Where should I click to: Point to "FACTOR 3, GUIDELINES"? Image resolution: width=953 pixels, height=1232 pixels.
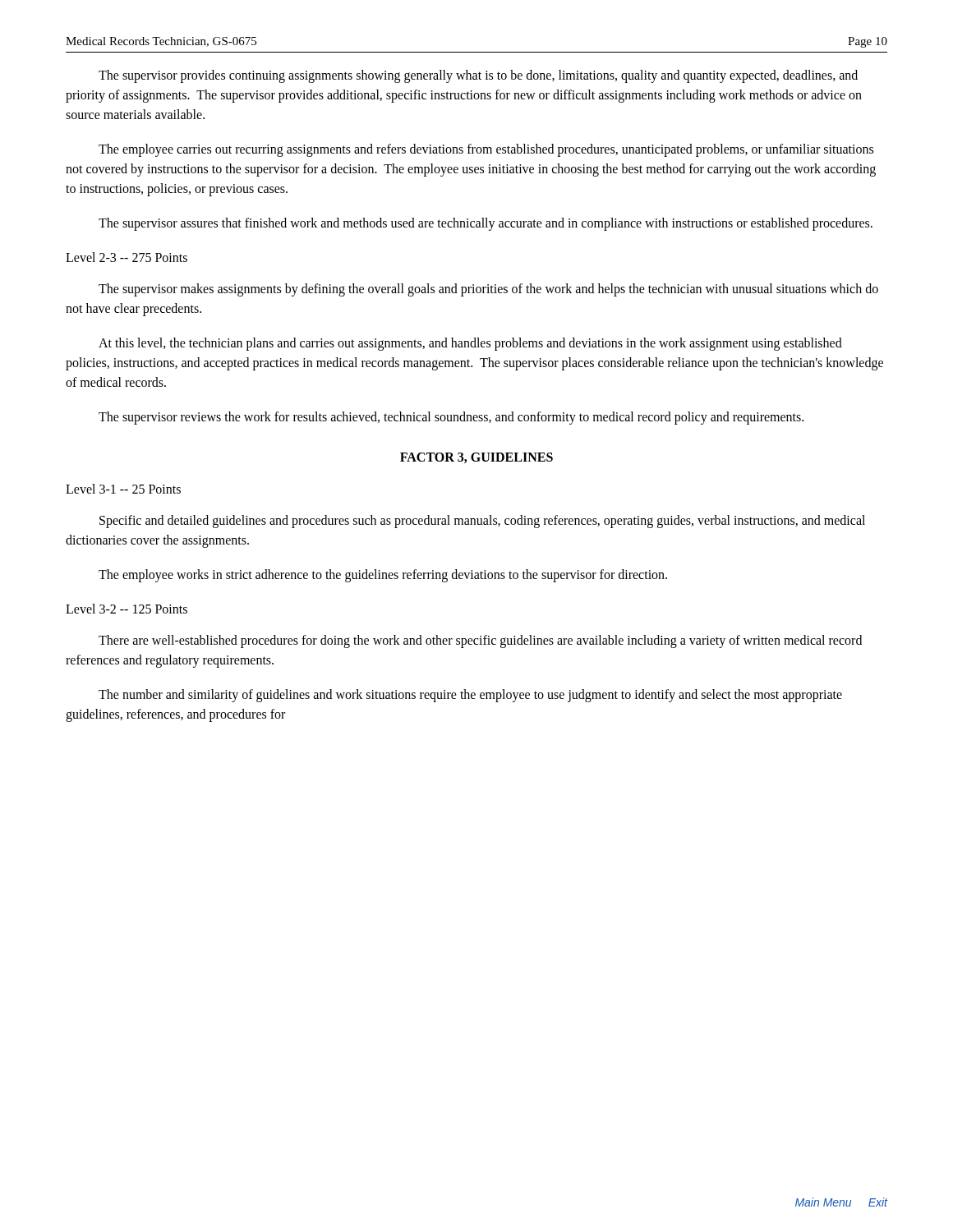pyautogui.click(x=476, y=457)
